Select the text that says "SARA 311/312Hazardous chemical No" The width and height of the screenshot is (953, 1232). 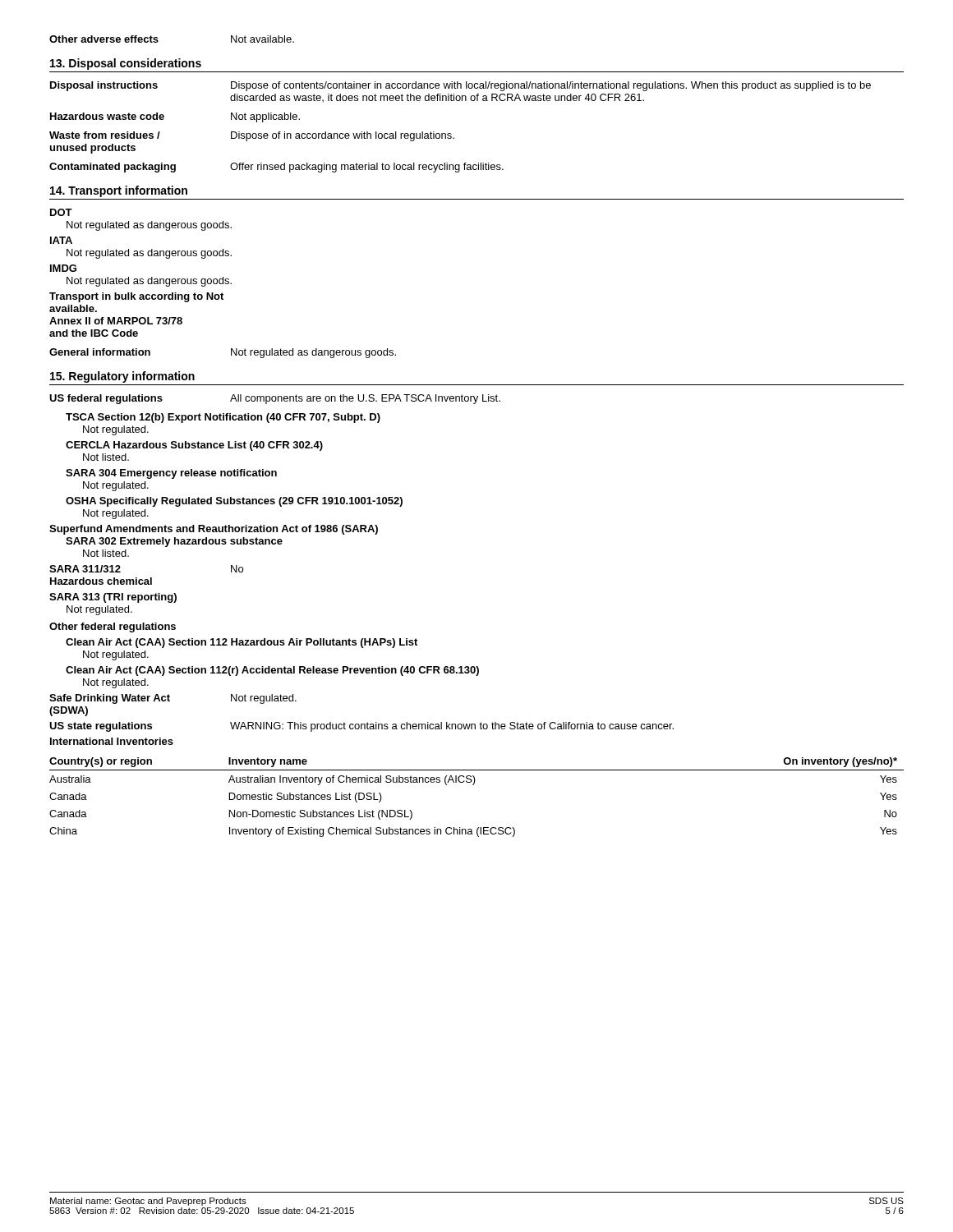(146, 575)
